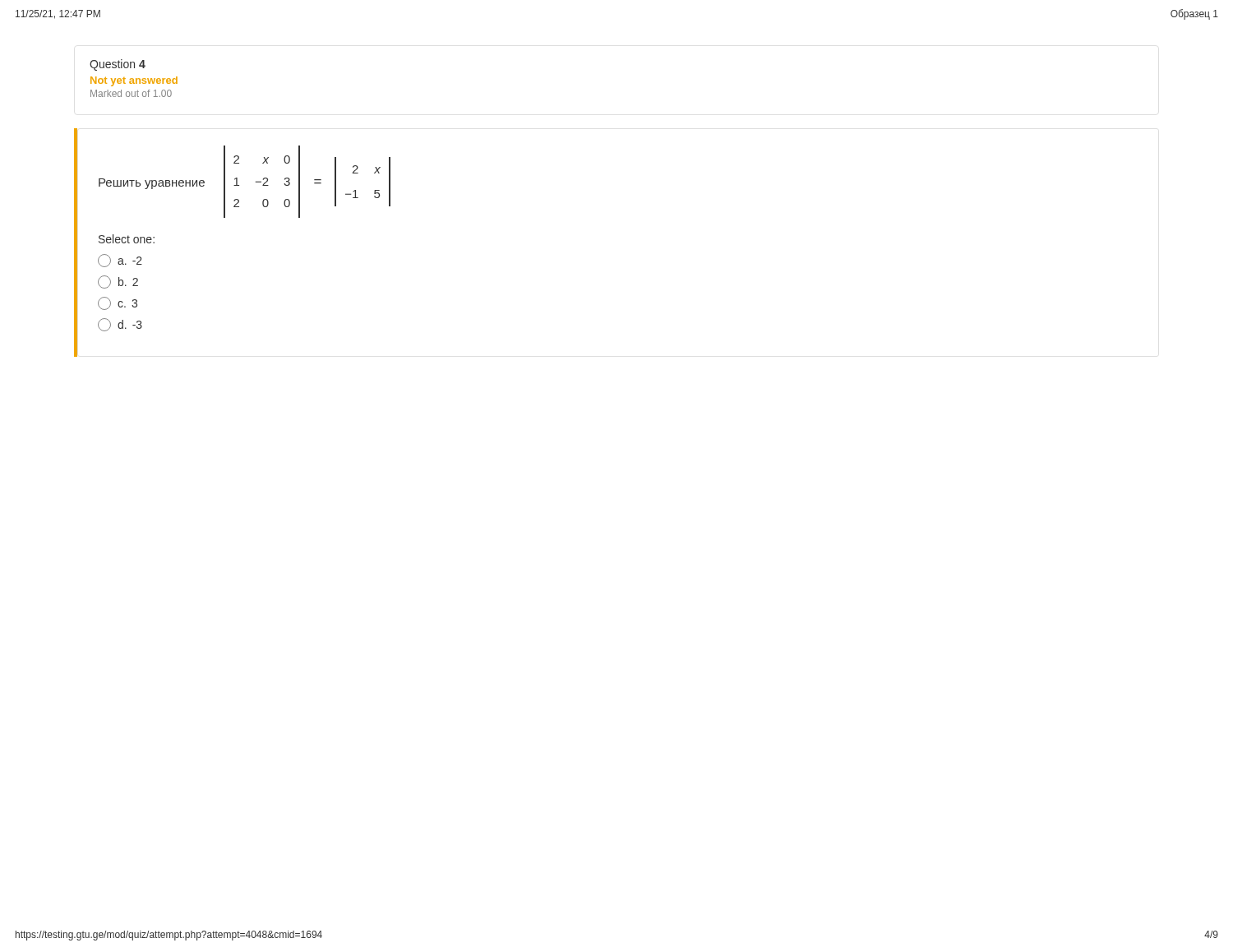Locate the text "Question 4"
Screen dimensions: 952x1233
(117, 64)
